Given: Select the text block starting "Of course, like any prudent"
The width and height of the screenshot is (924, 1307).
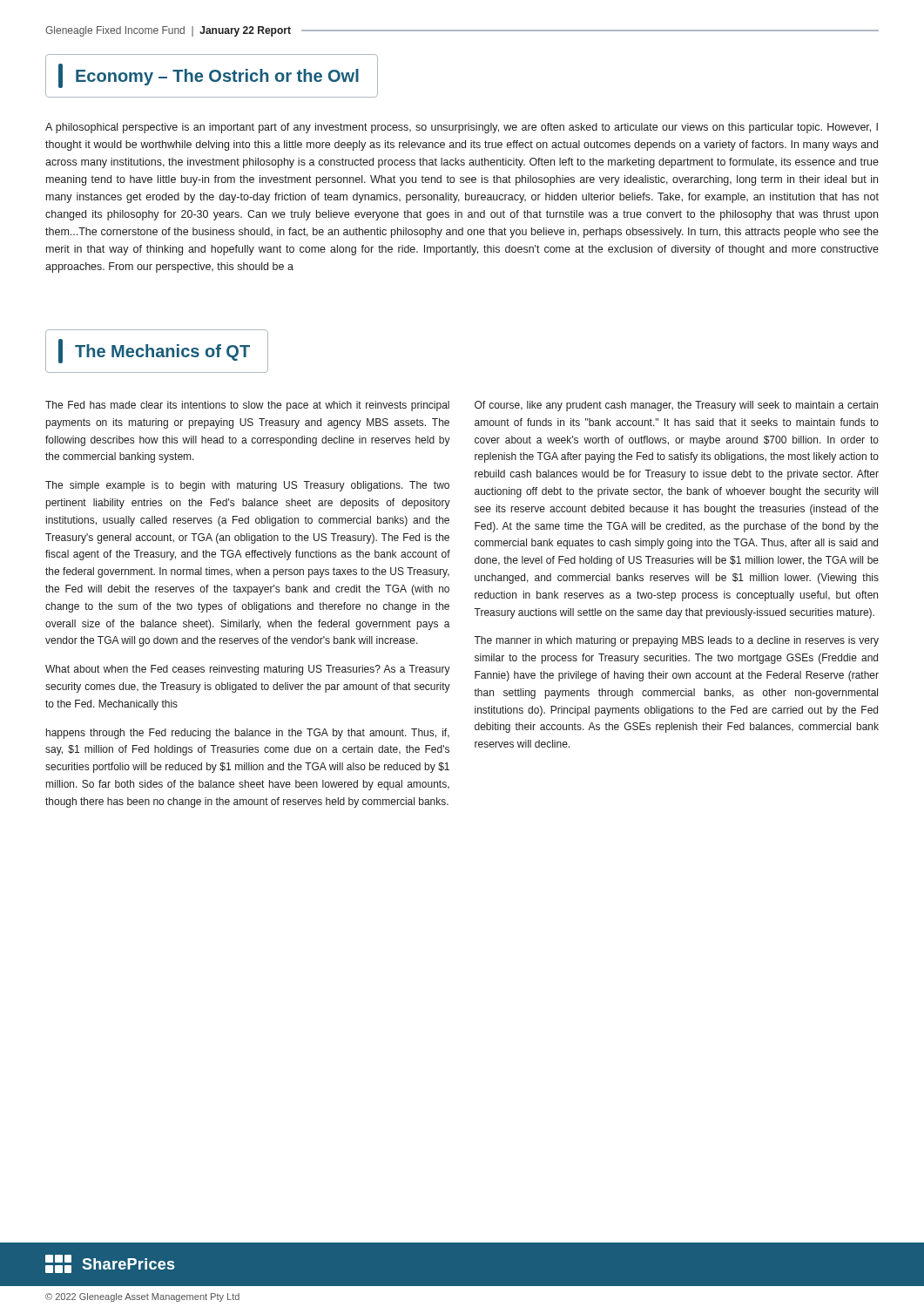Looking at the screenshot, I should [x=676, y=575].
